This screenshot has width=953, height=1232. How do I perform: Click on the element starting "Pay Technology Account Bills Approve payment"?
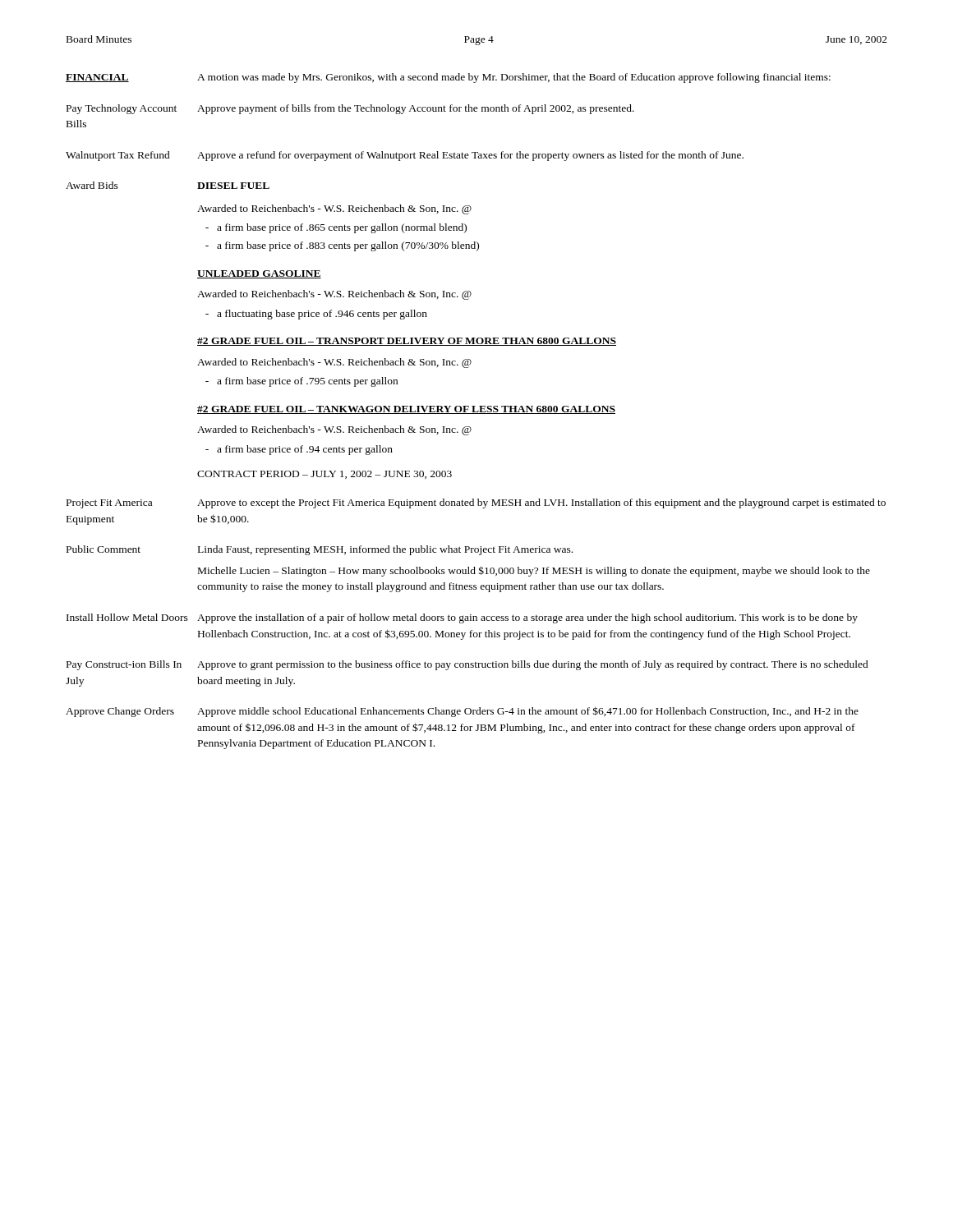click(x=476, y=116)
